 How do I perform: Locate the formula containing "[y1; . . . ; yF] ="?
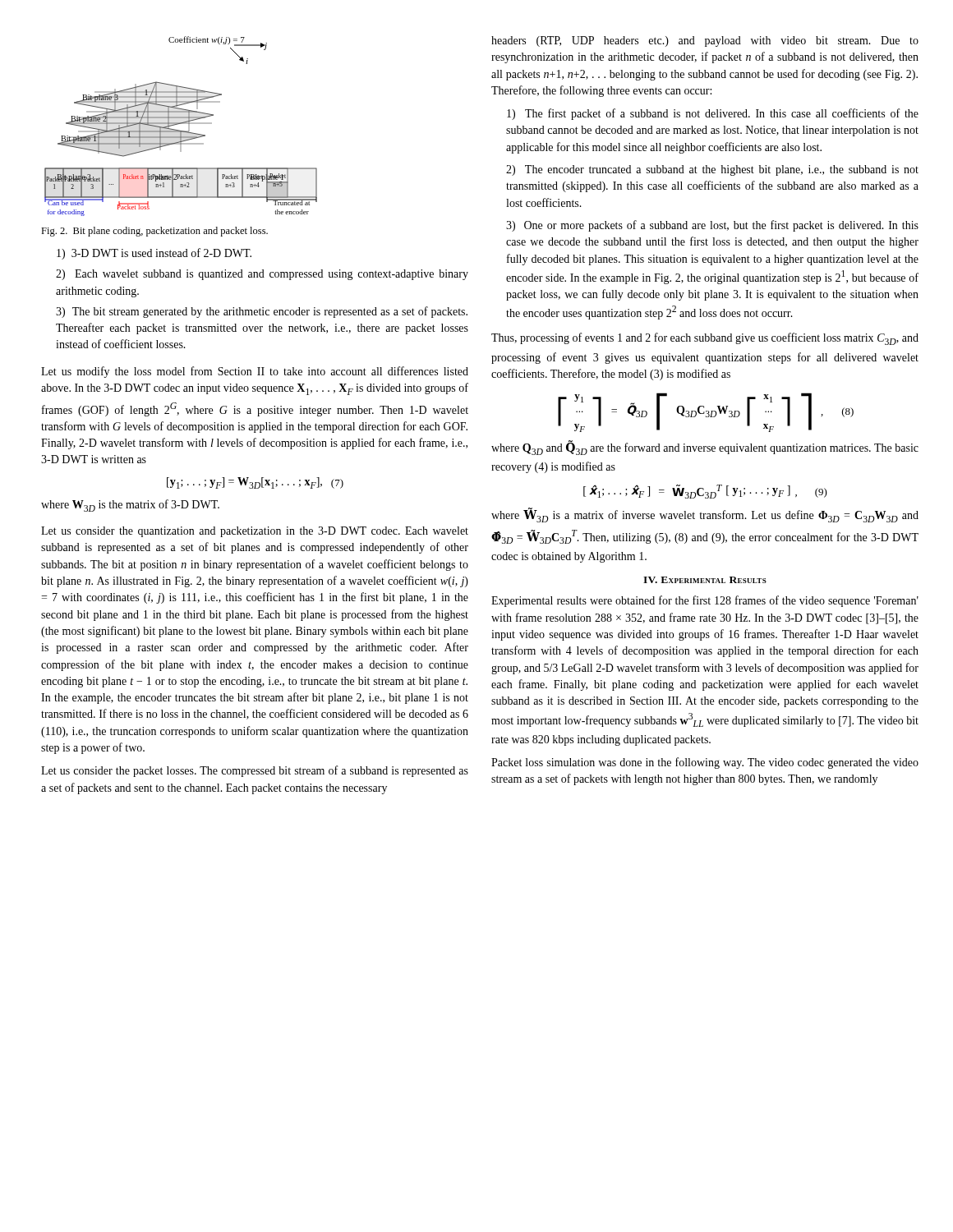click(x=255, y=483)
